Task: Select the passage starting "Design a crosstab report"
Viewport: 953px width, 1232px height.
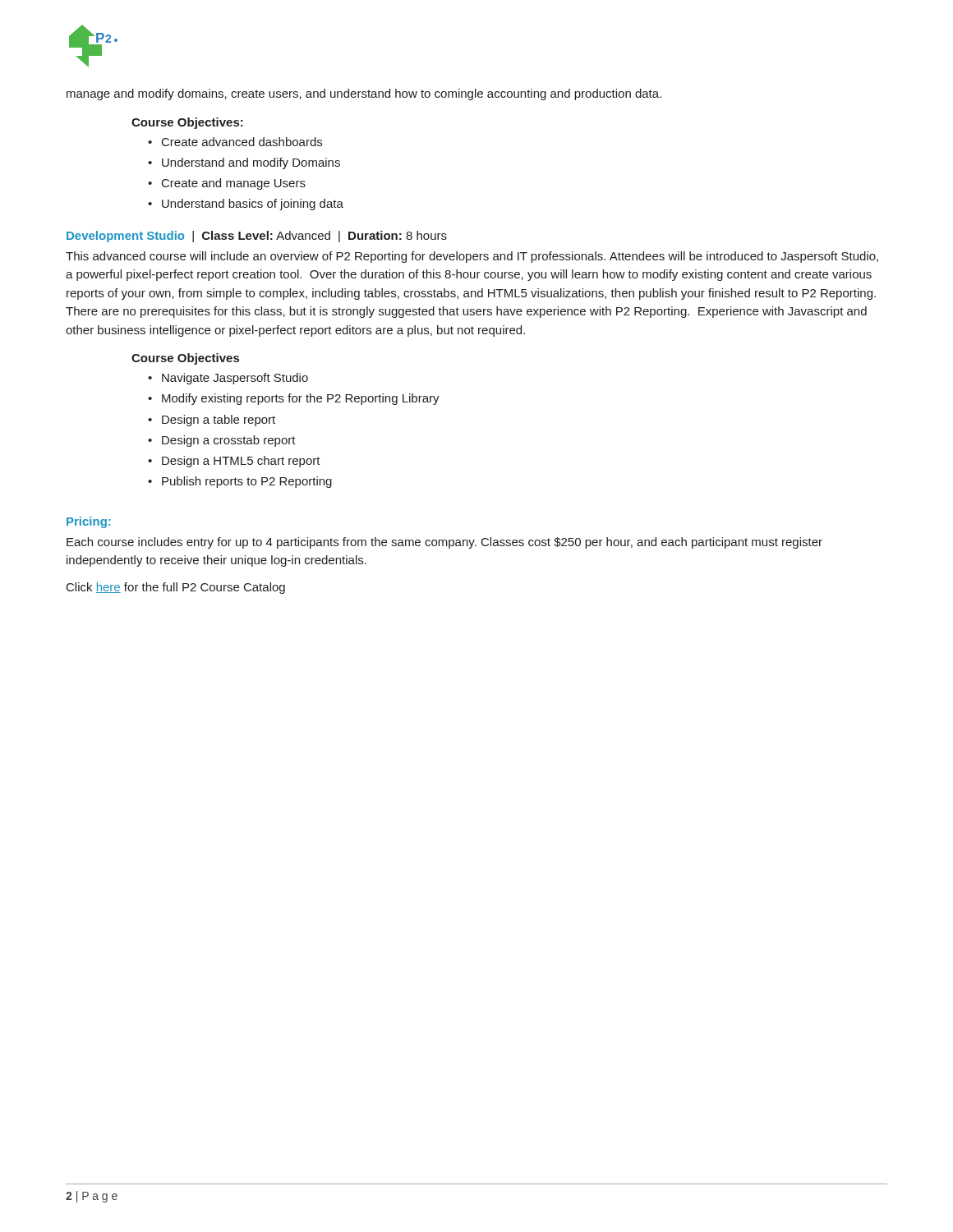Action: point(228,440)
